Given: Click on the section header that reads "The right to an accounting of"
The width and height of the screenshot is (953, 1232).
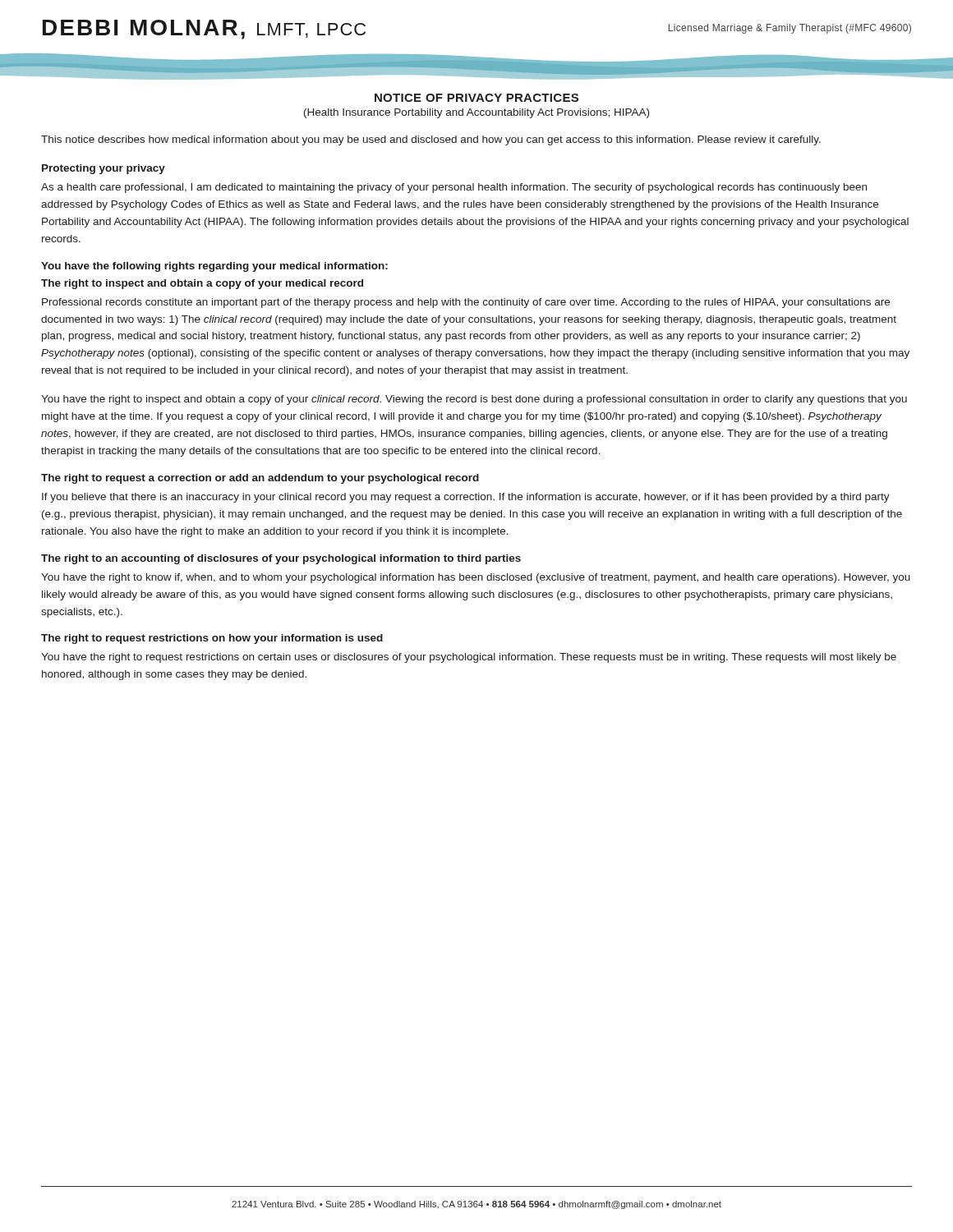Looking at the screenshot, I should [281, 558].
